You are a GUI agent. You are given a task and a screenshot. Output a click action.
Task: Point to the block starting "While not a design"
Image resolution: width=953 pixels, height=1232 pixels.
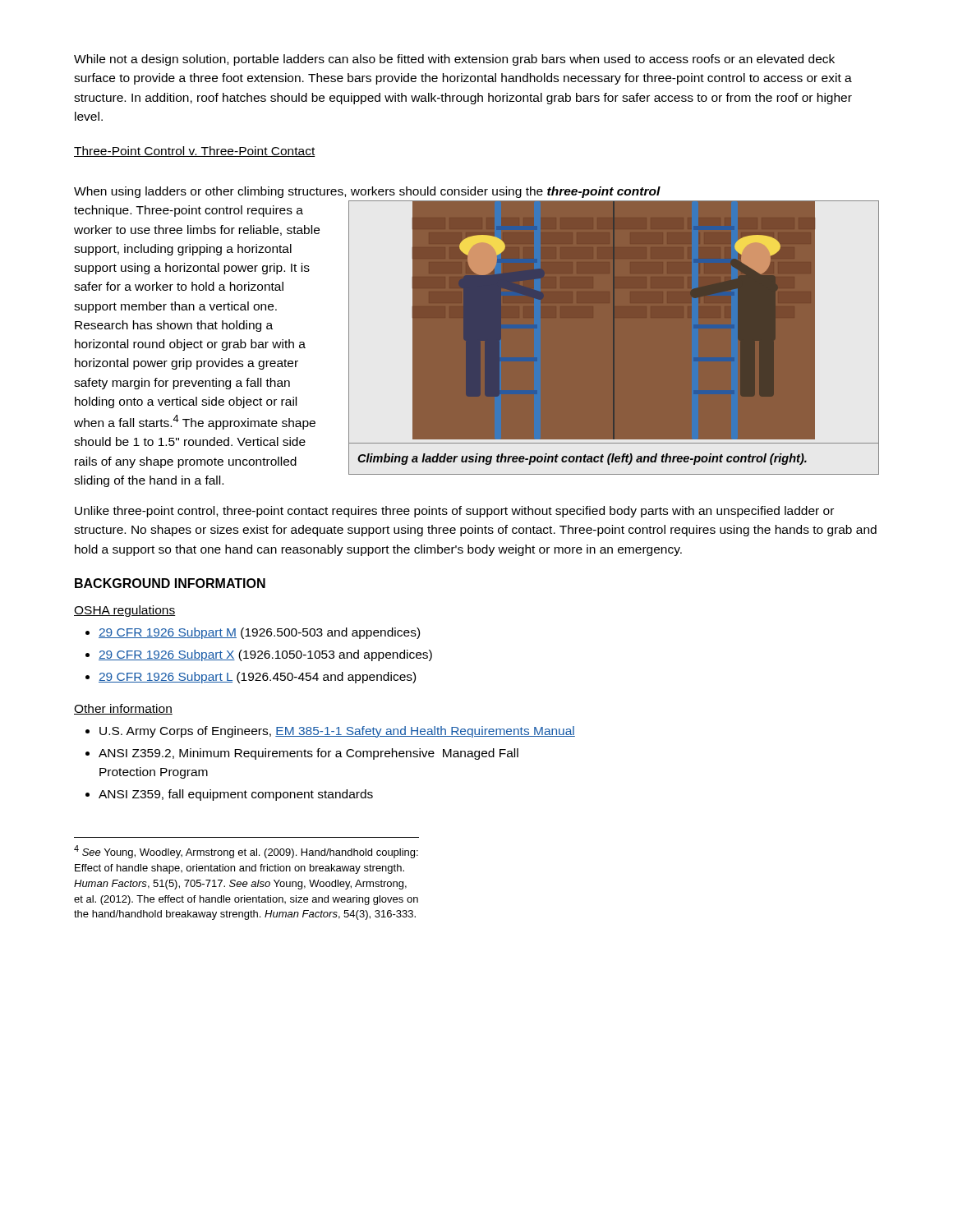click(463, 87)
